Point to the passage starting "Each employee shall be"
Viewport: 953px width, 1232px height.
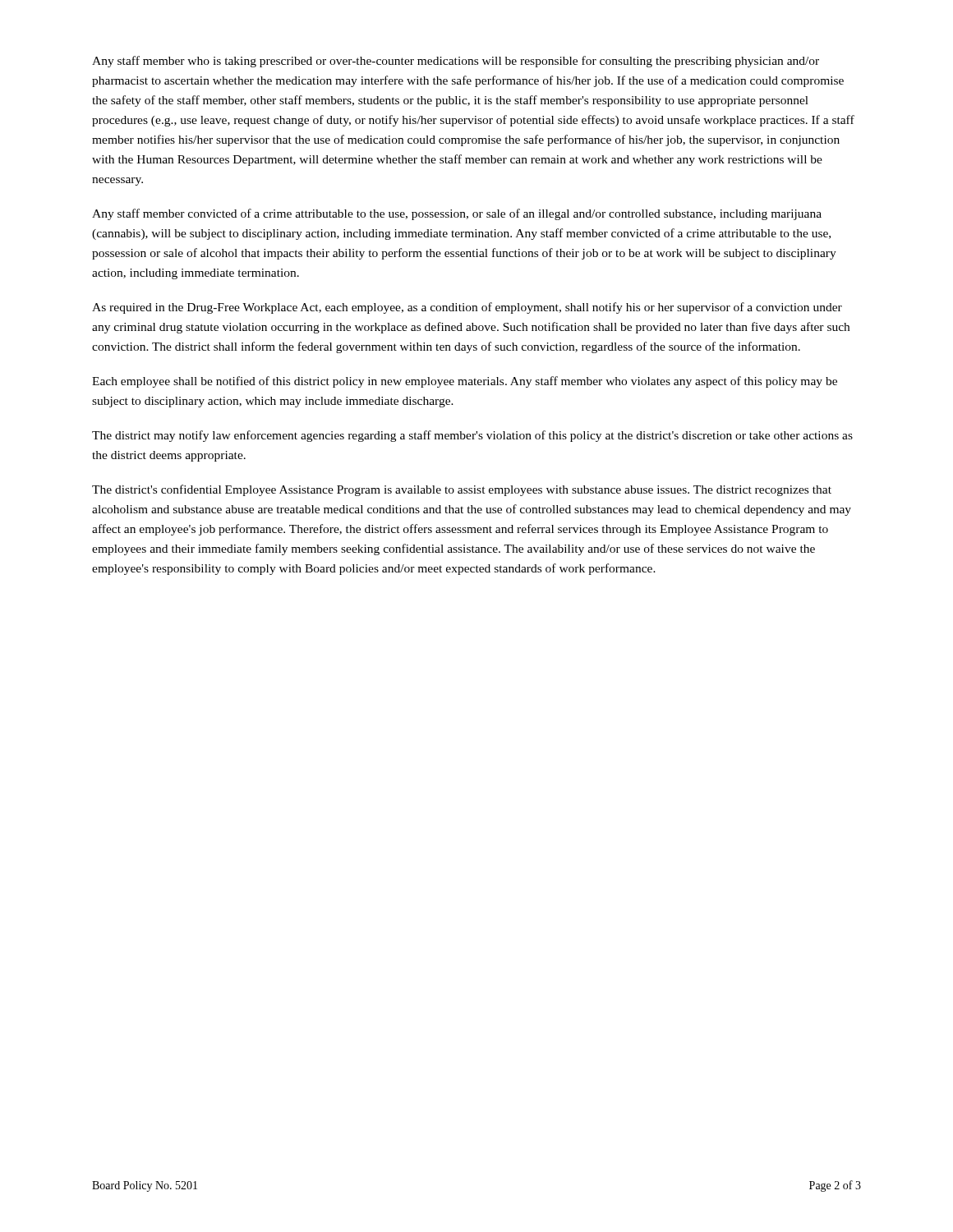(x=465, y=391)
